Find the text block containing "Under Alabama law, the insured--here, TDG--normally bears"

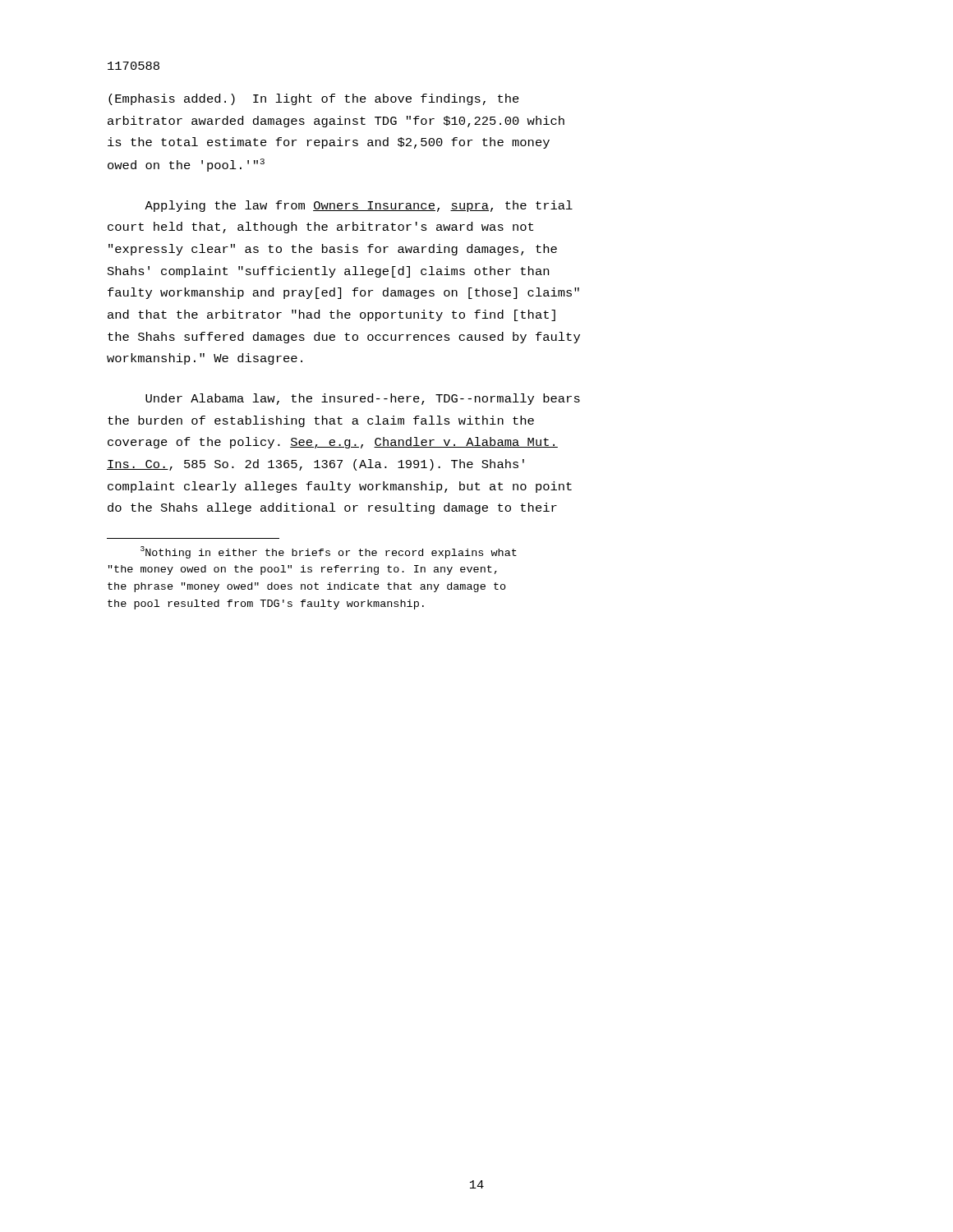point(344,454)
